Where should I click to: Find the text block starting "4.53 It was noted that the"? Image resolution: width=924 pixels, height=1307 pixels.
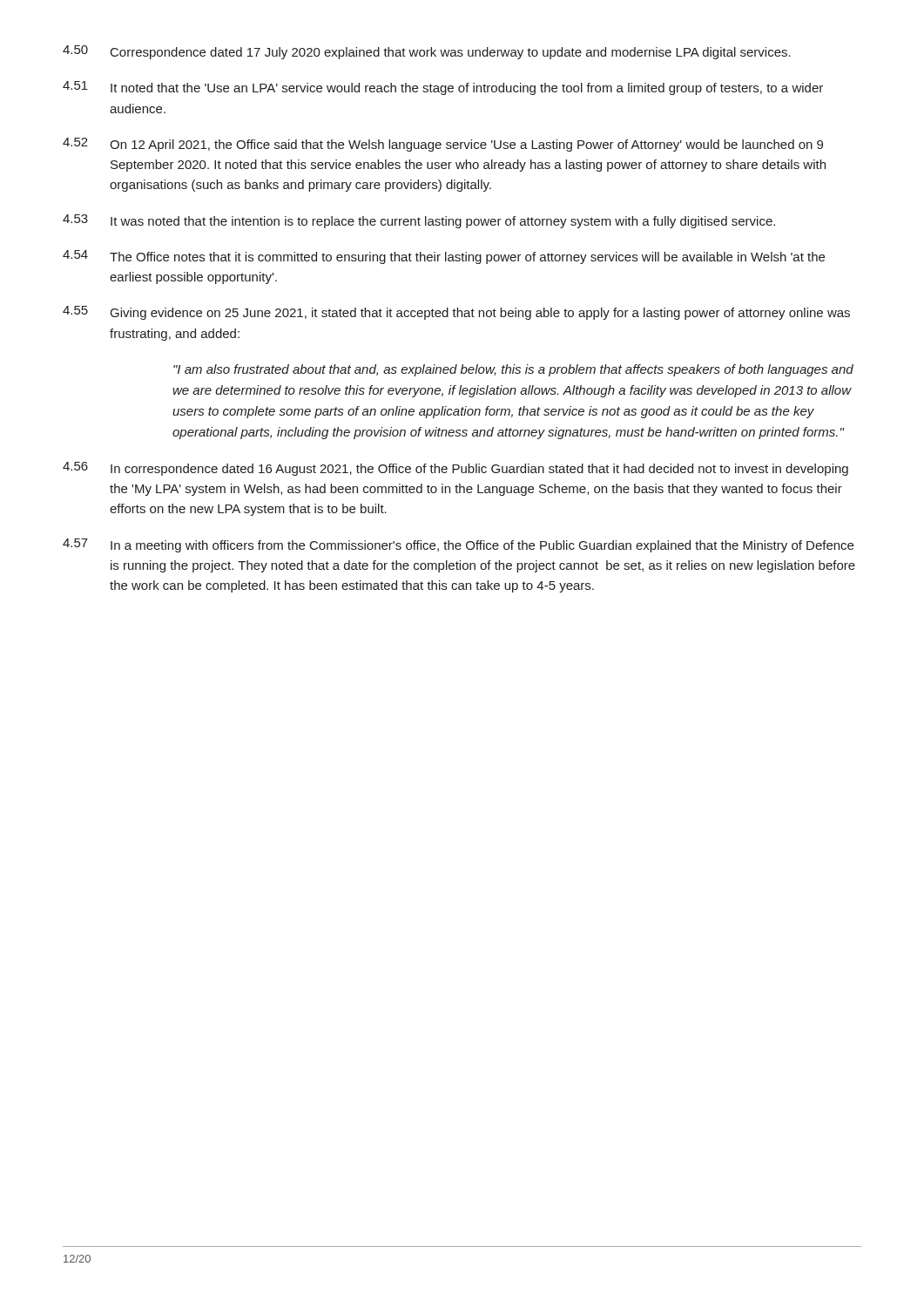[x=462, y=221]
